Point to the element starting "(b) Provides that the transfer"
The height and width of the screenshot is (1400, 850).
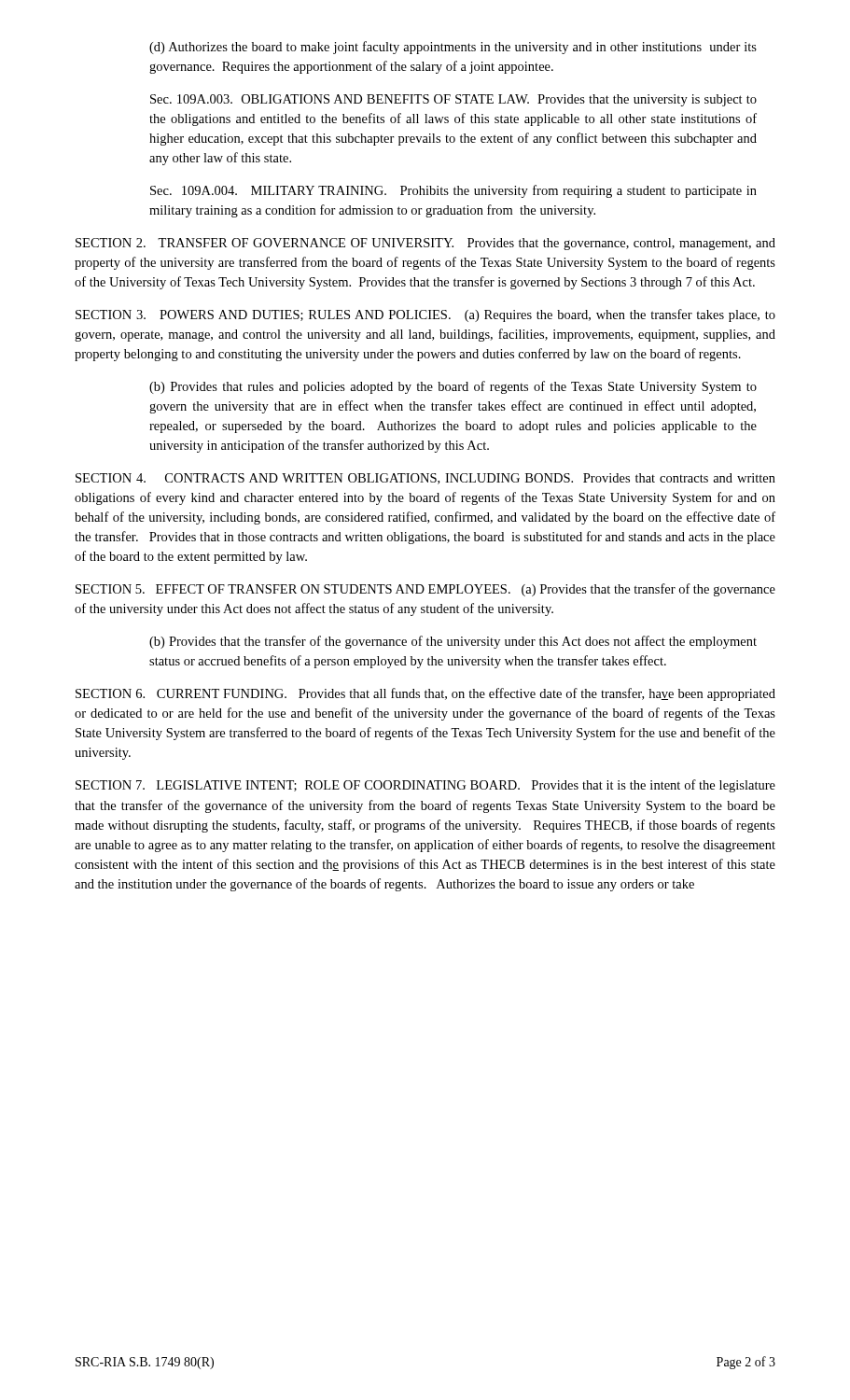(453, 651)
